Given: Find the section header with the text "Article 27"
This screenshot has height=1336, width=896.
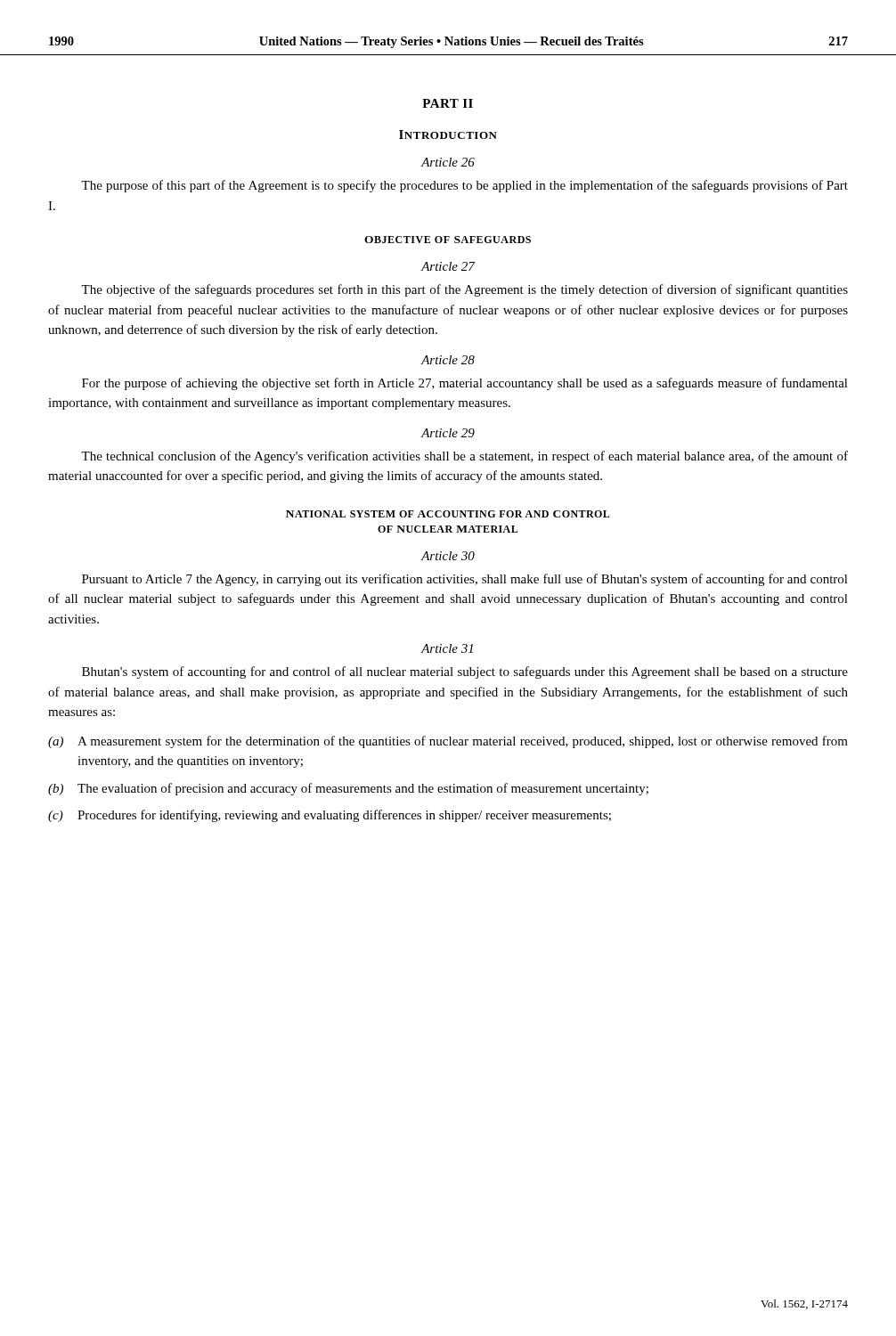Looking at the screenshot, I should 448,266.
